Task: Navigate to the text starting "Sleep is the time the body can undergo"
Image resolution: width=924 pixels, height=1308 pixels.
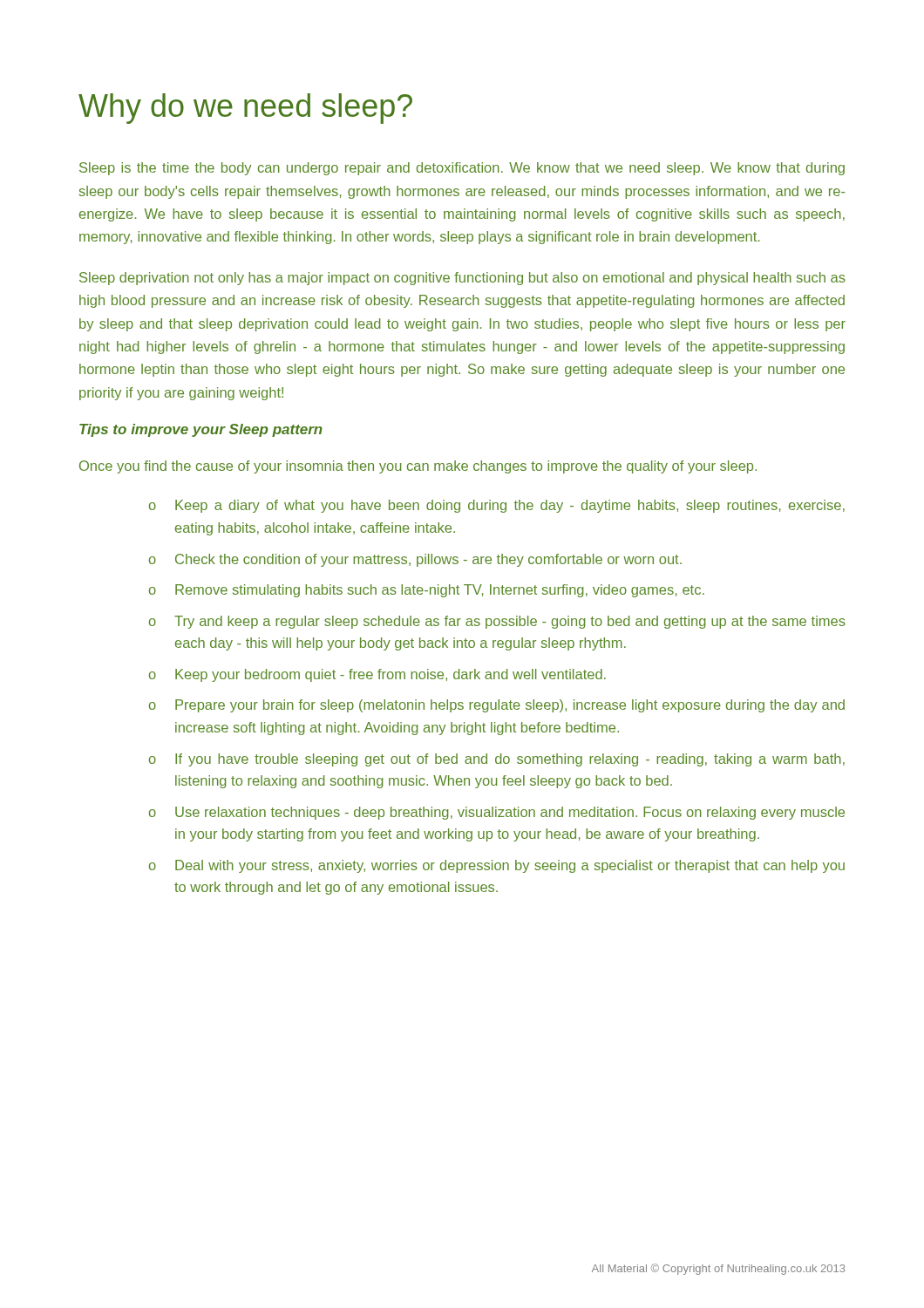Action: (x=462, y=202)
